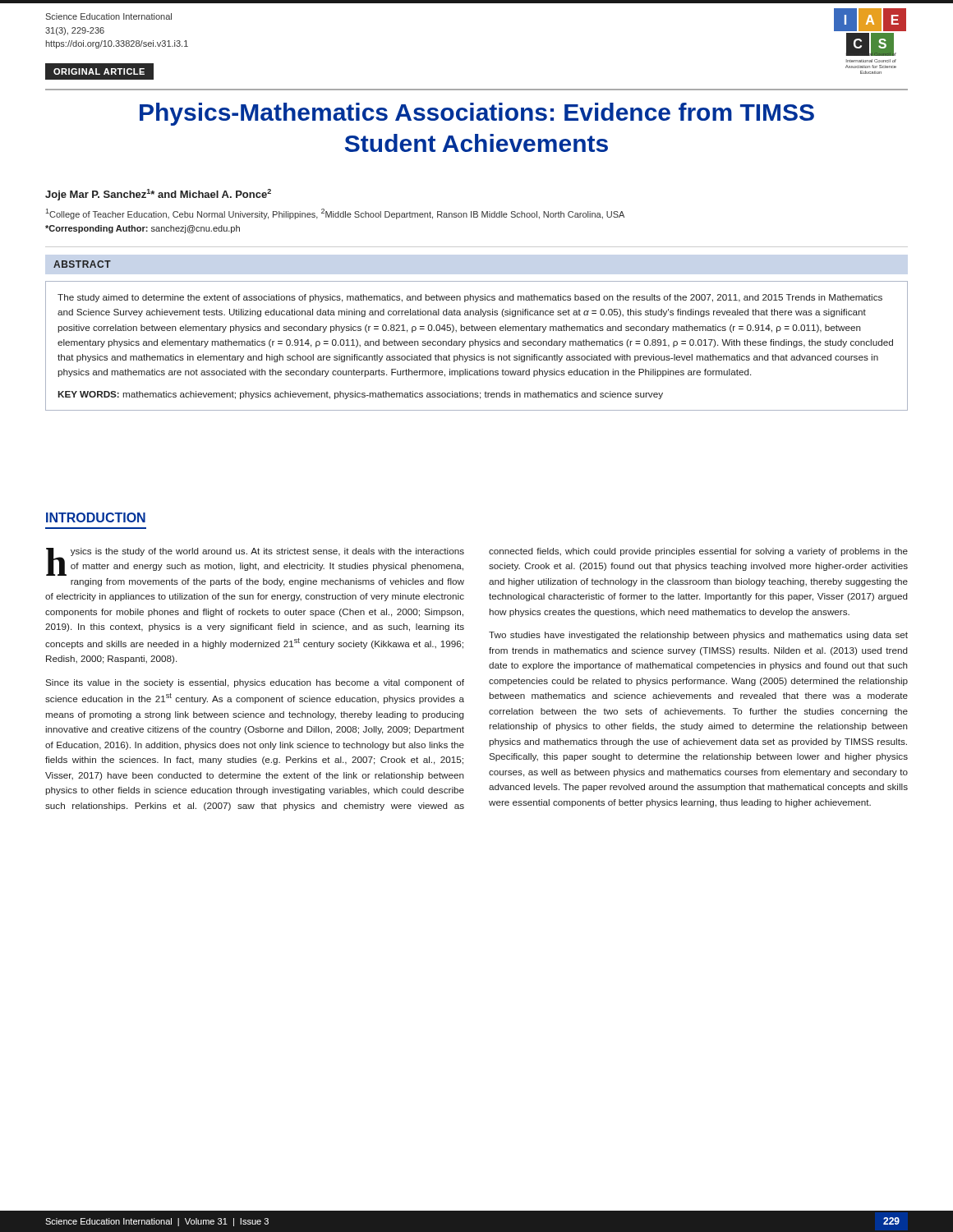The width and height of the screenshot is (953, 1232).
Task: Find "Corresponding Author: sanchezj@cnu.edu.ph" on this page
Action: point(143,228)
